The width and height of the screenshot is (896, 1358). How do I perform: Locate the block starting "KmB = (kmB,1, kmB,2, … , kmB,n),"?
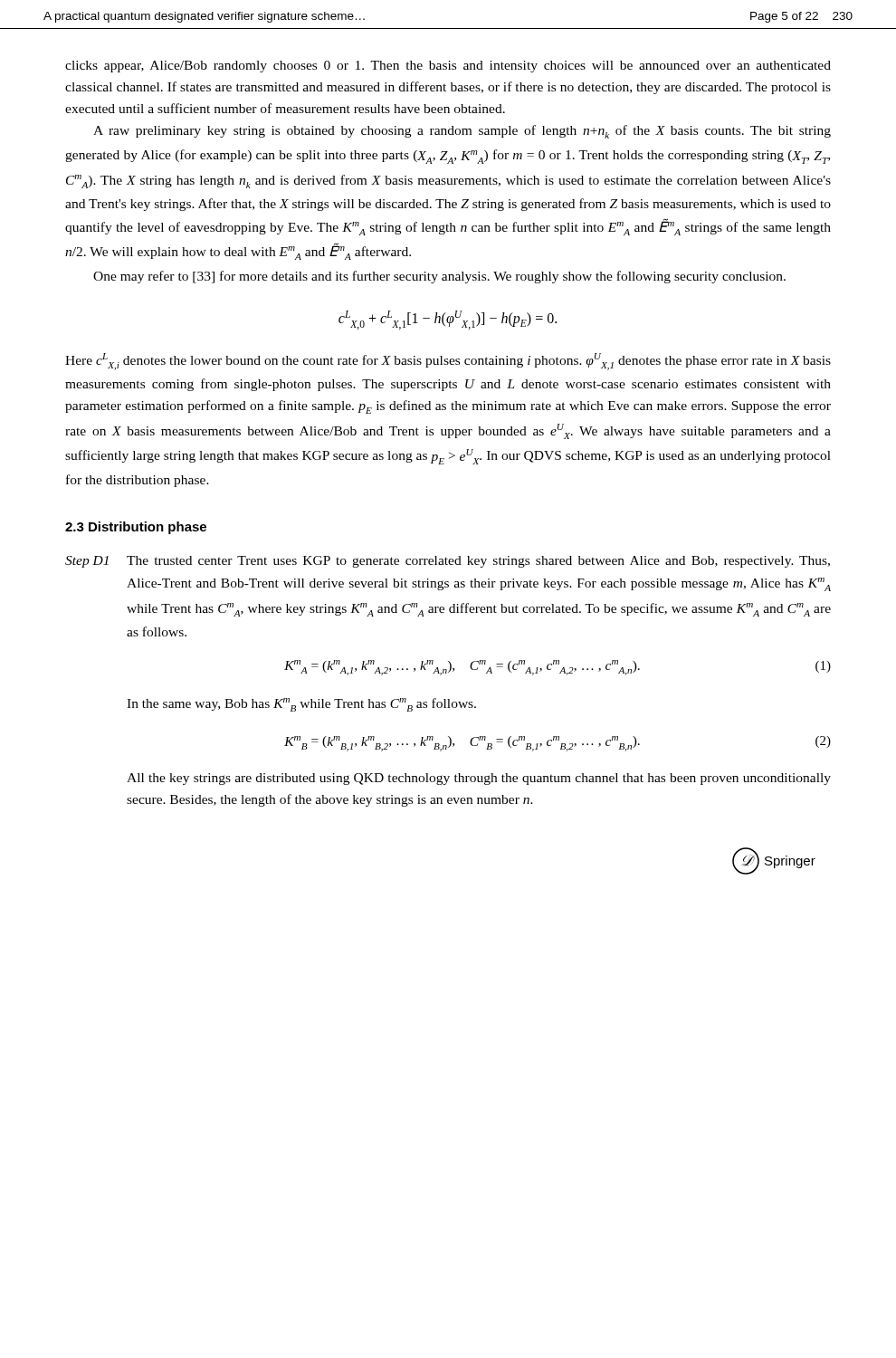[x=479, y=742]
